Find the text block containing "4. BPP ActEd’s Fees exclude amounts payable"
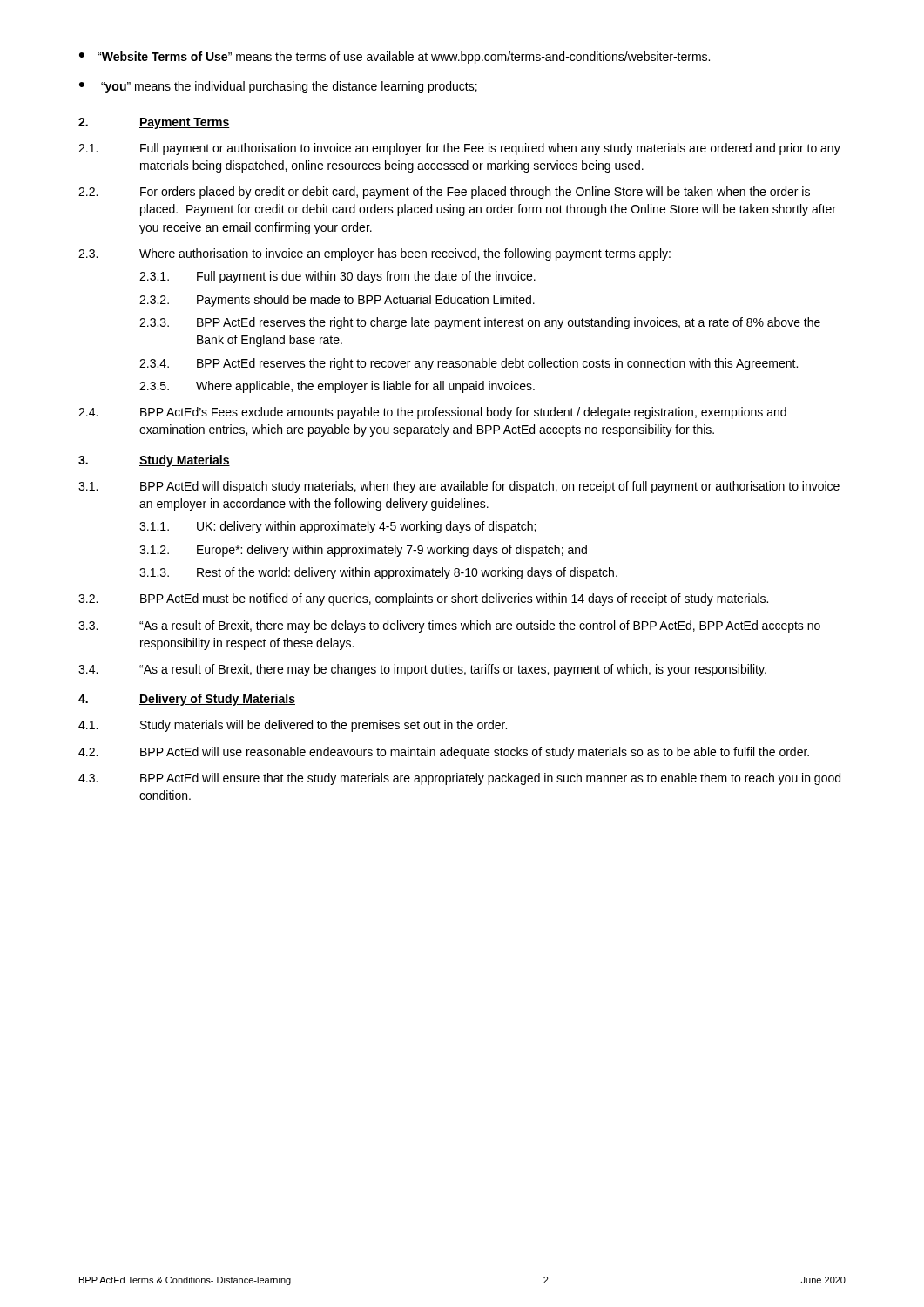This screenshot has height=1307, width=924. 462,421
